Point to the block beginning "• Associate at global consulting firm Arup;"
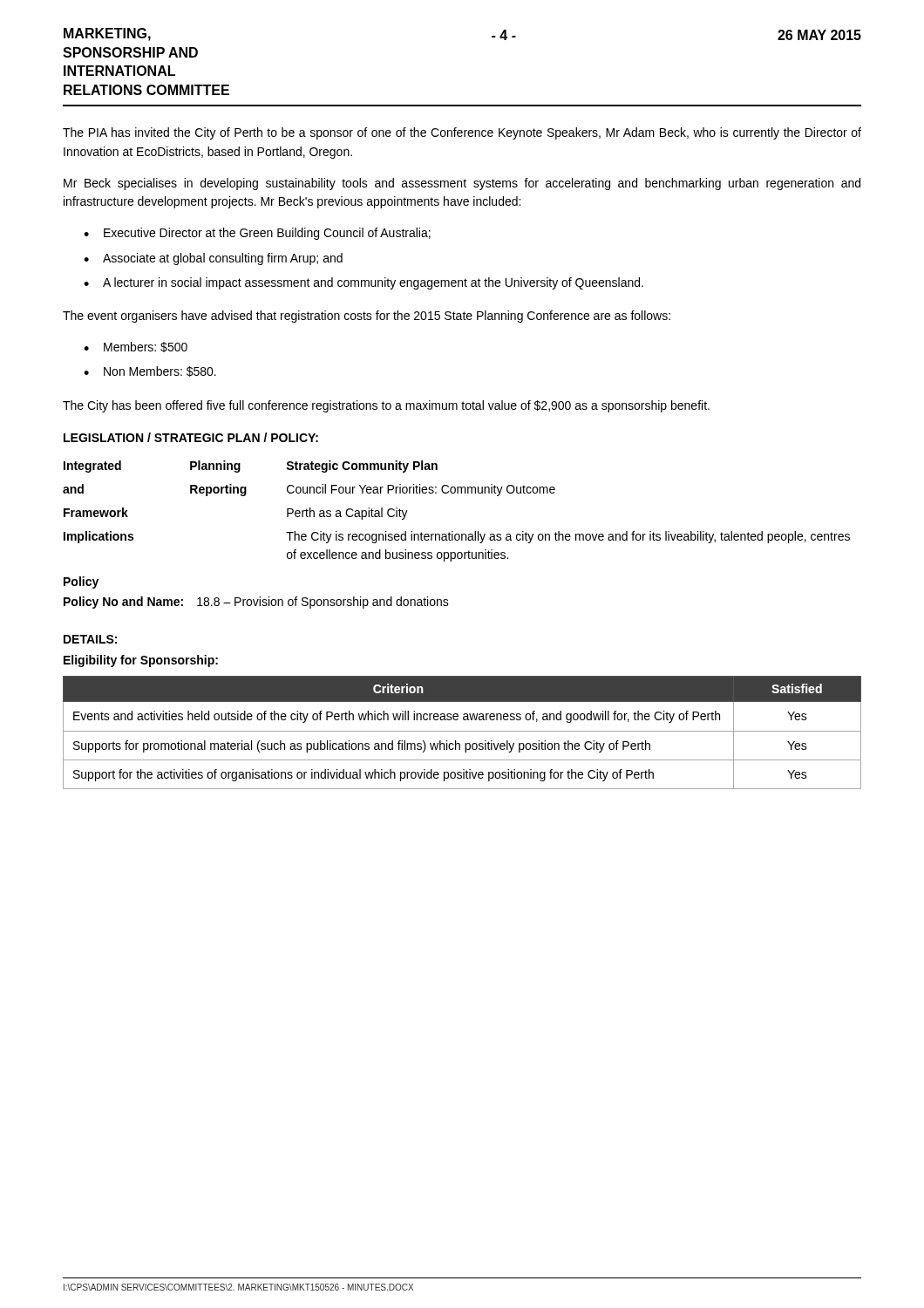Screen dimensions: 1308x924 click(213, 260)
